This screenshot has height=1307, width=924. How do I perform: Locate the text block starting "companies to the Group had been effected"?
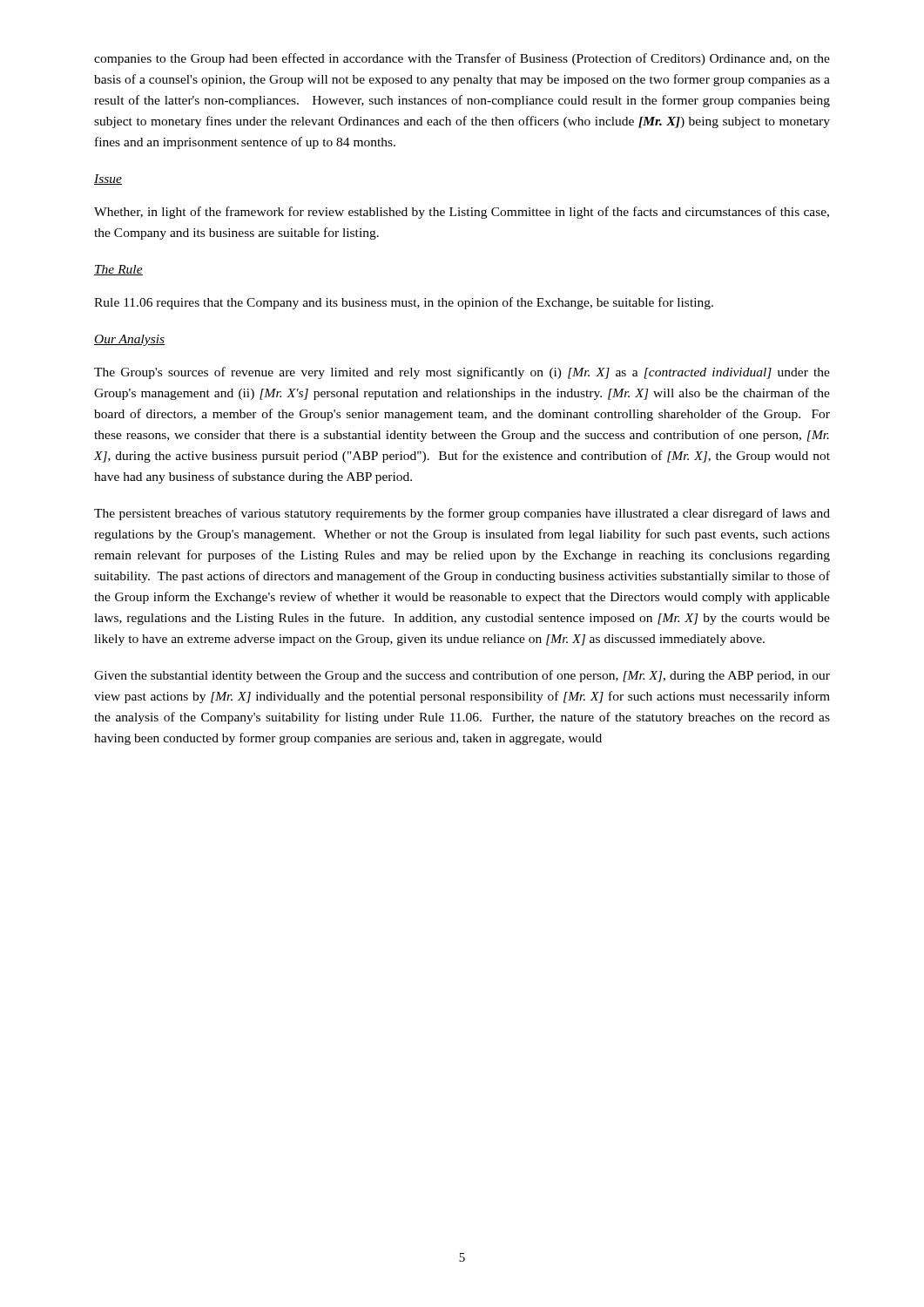tap(462, 100)
